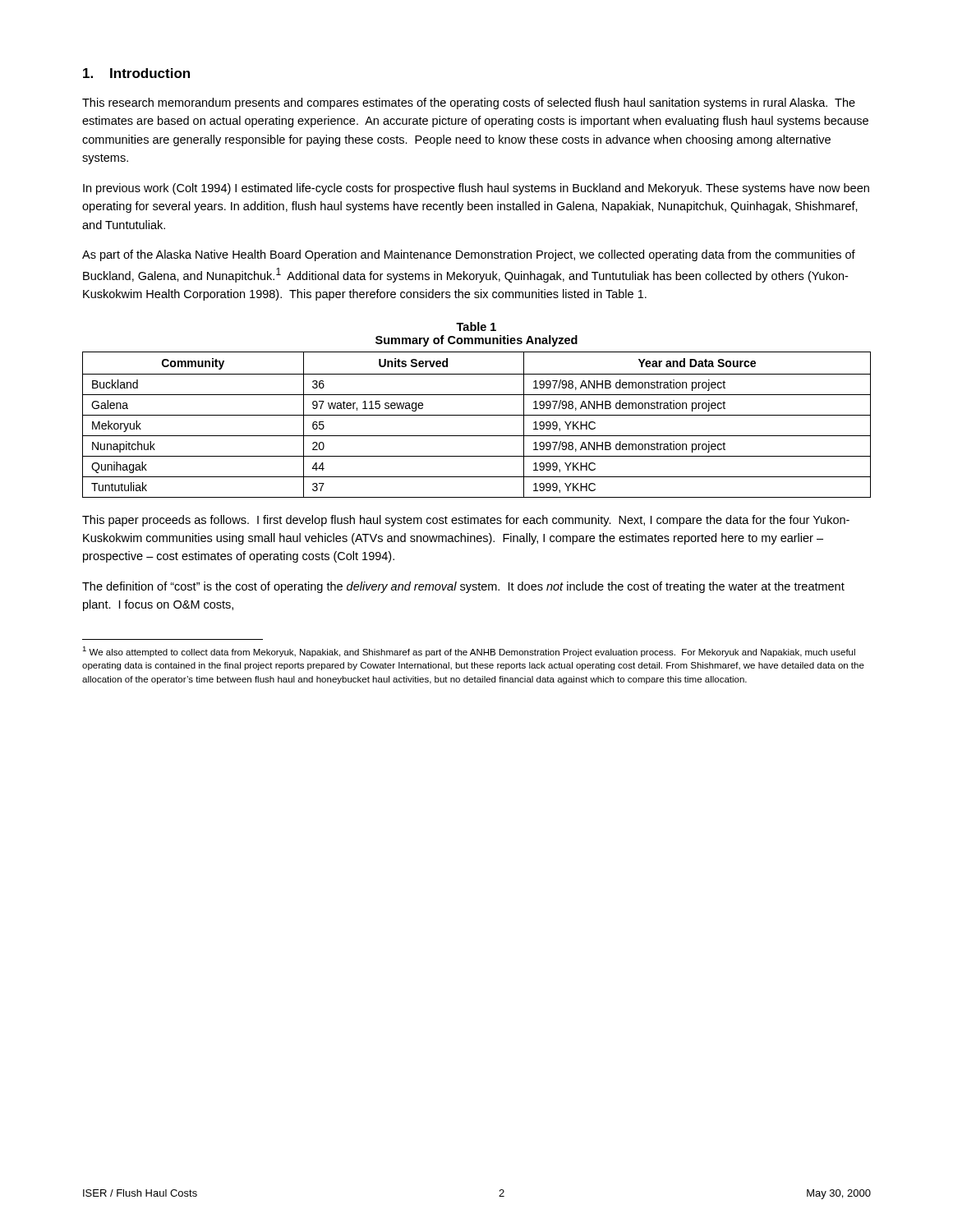Click on the text block that says "The definition of “cost”"

coord(463,596)
